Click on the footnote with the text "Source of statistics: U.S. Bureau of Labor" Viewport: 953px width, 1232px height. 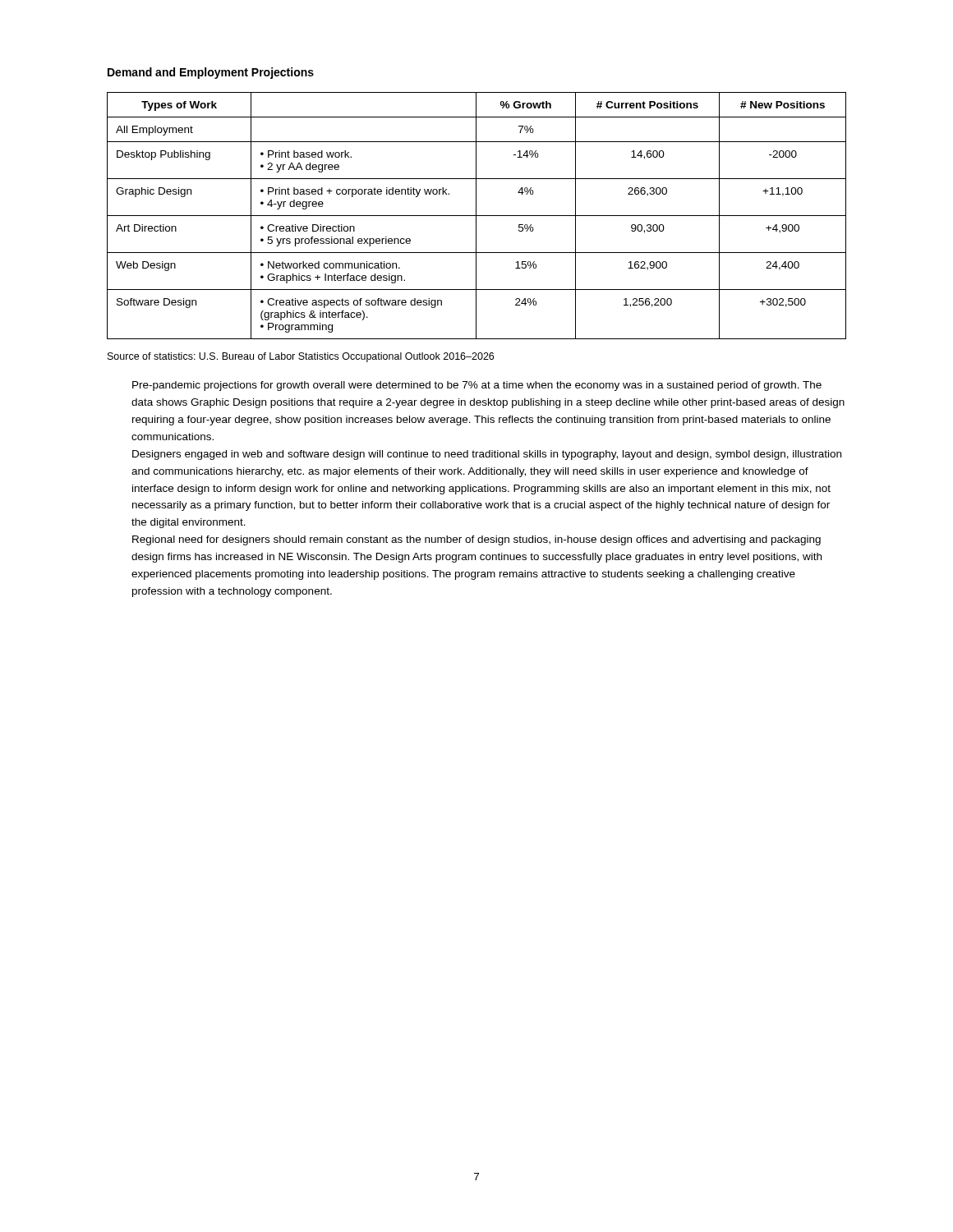301,356
